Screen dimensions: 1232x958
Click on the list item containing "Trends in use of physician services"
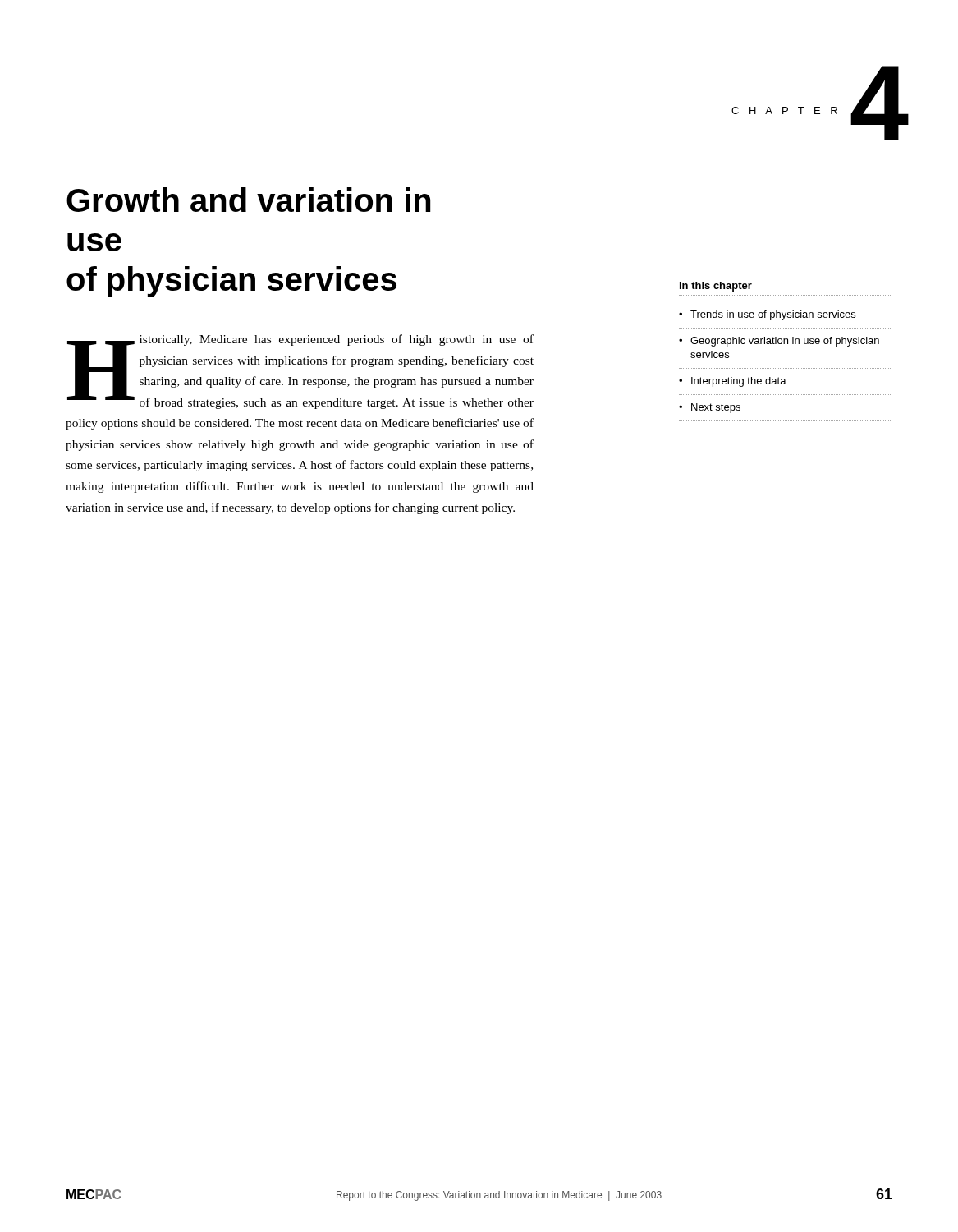pyautogui.click(x=773, y=314)
